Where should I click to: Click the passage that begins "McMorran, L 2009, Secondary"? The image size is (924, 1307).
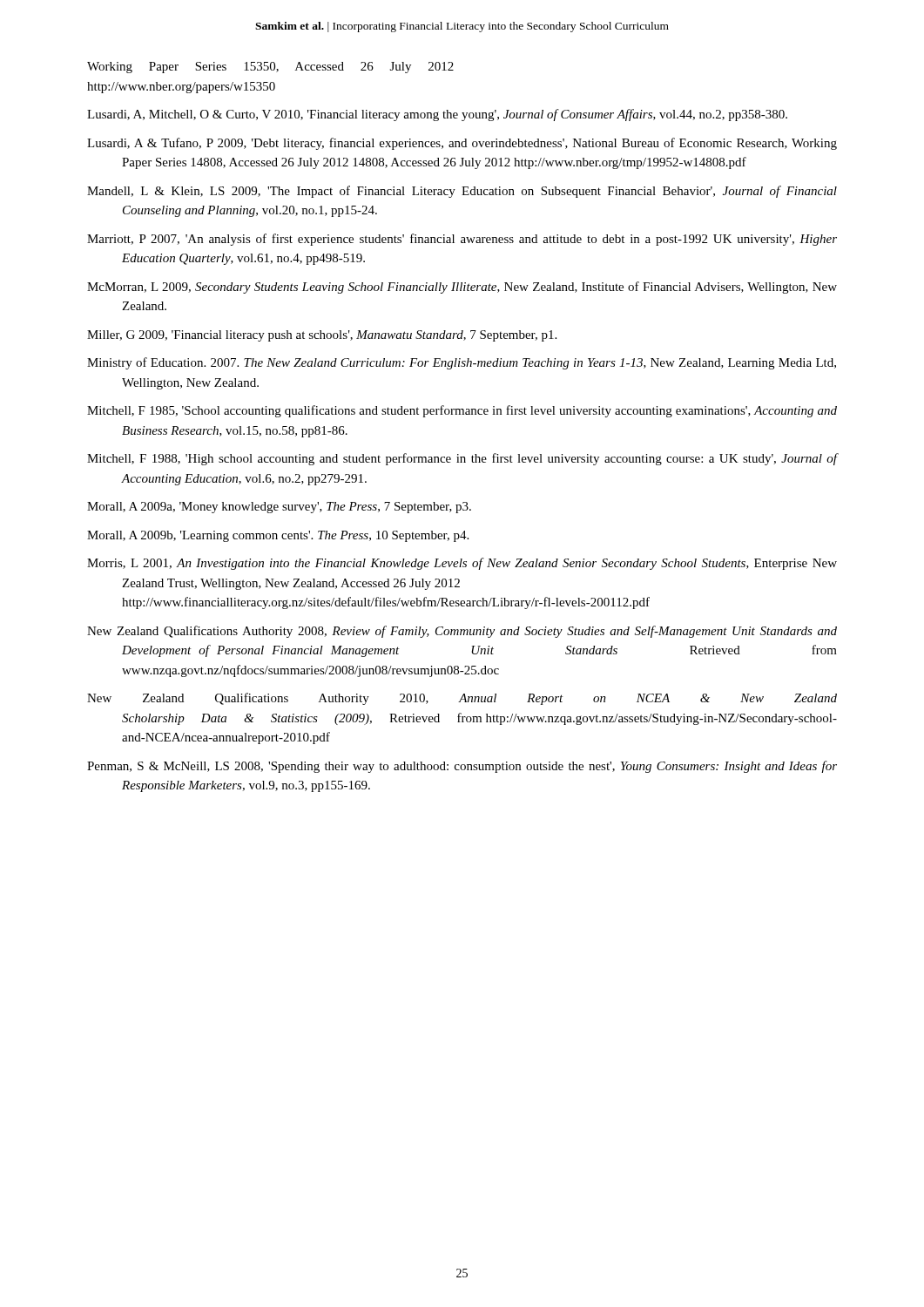point(462,296)
